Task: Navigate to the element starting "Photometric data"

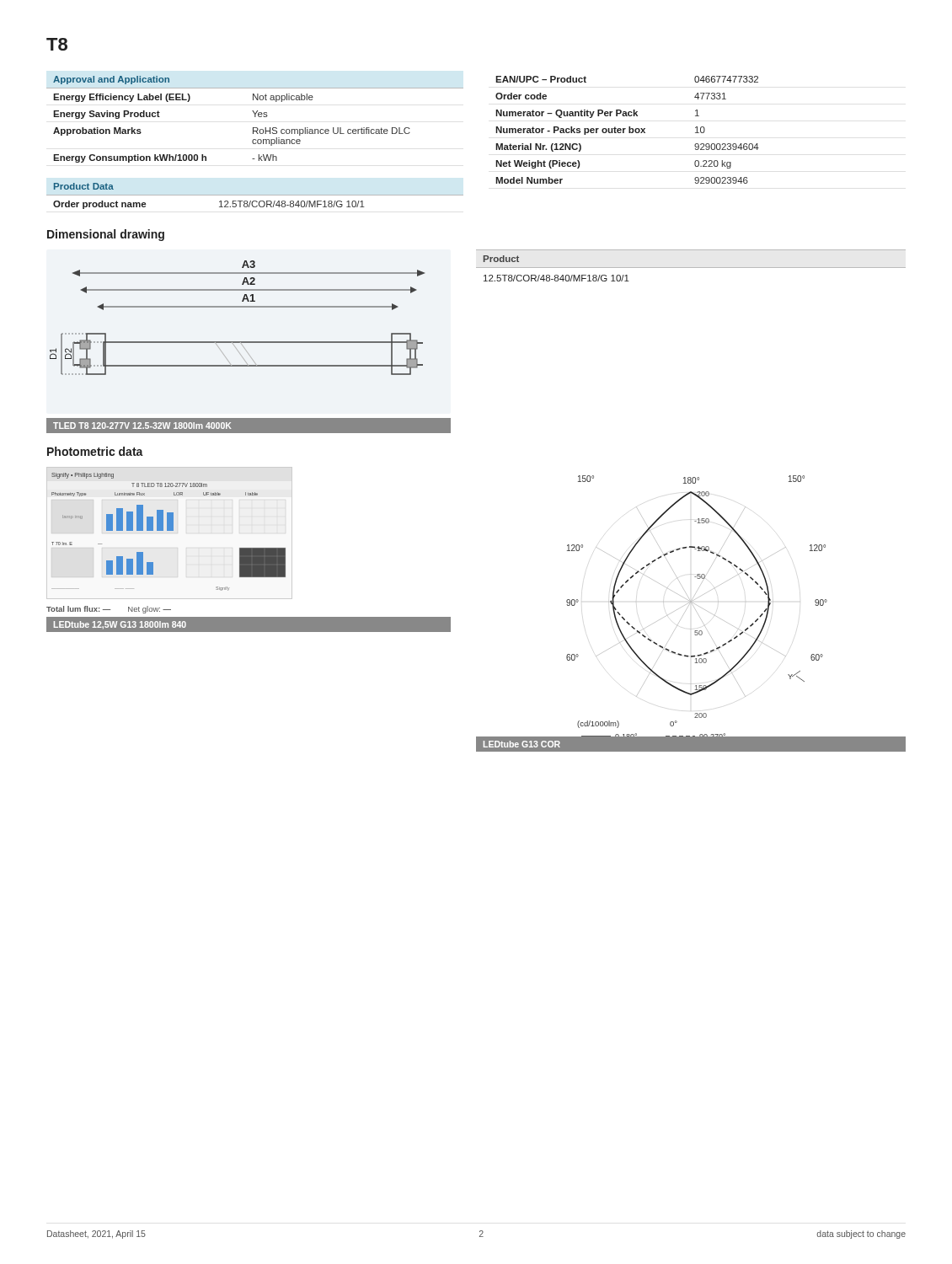Action: pyautogui.click(x=95, y=452)
